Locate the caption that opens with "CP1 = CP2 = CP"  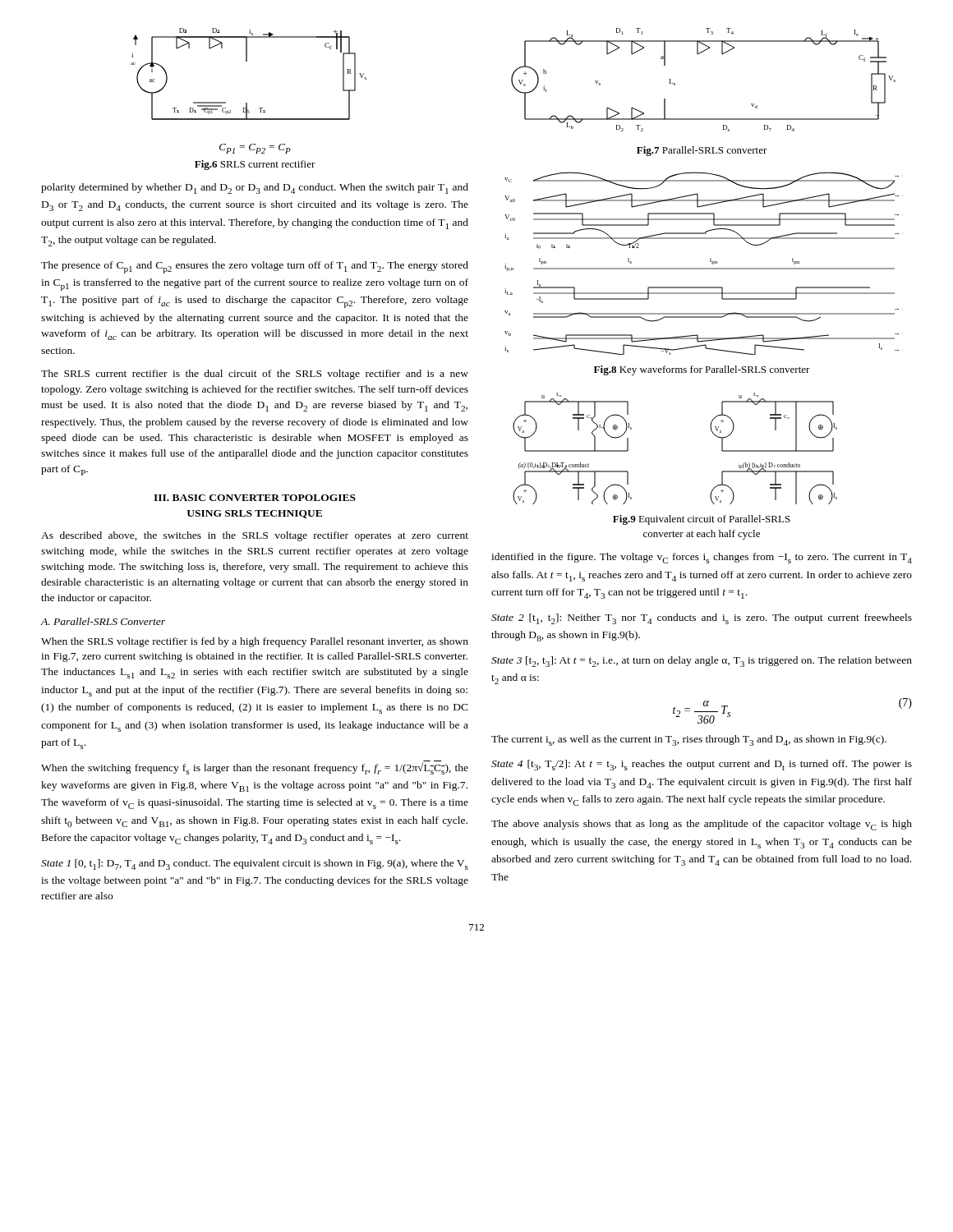point(255,155)
